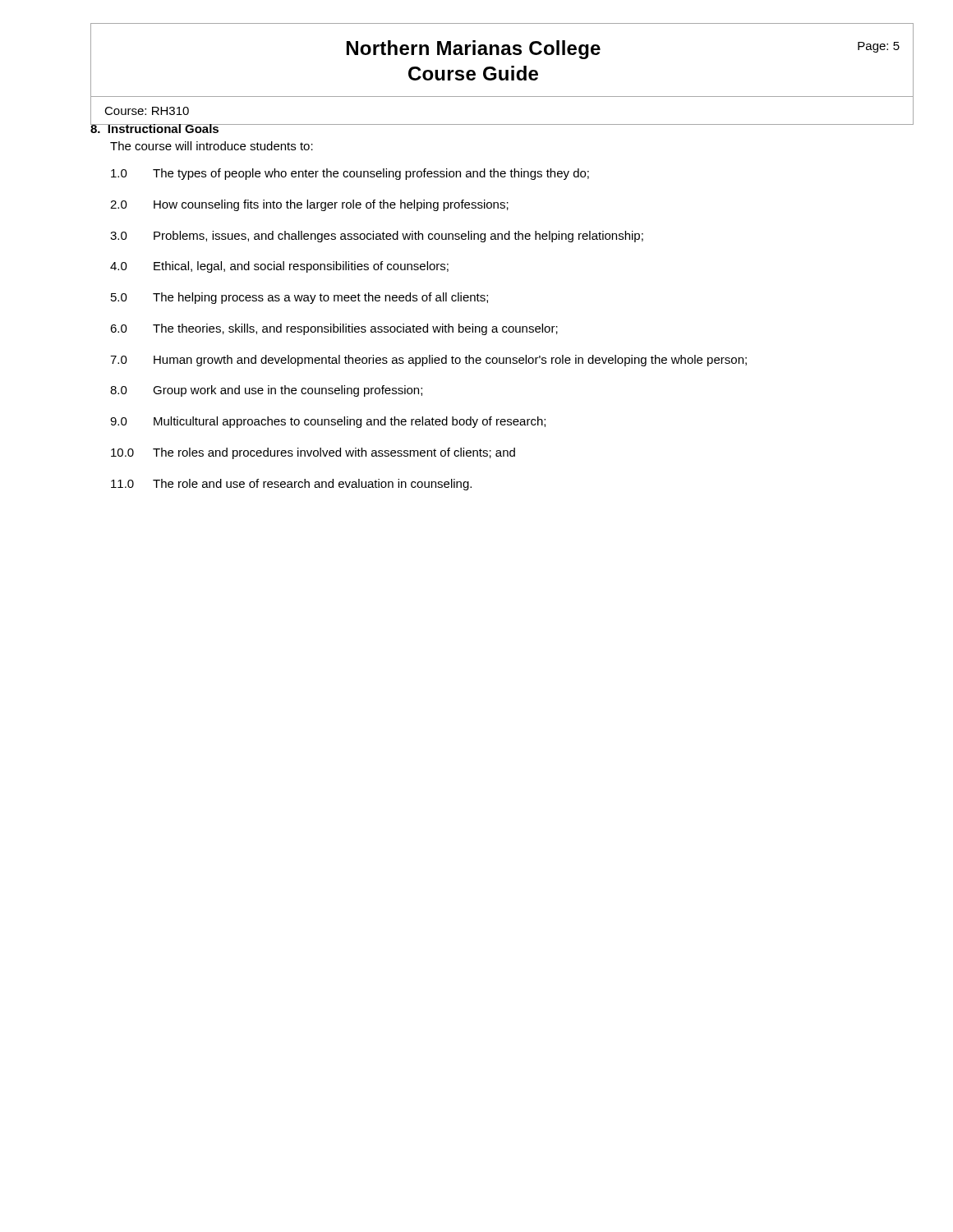Select the passage starting "The course will"
Viewport: 953px width, 1232px height.
pos(212,146)
